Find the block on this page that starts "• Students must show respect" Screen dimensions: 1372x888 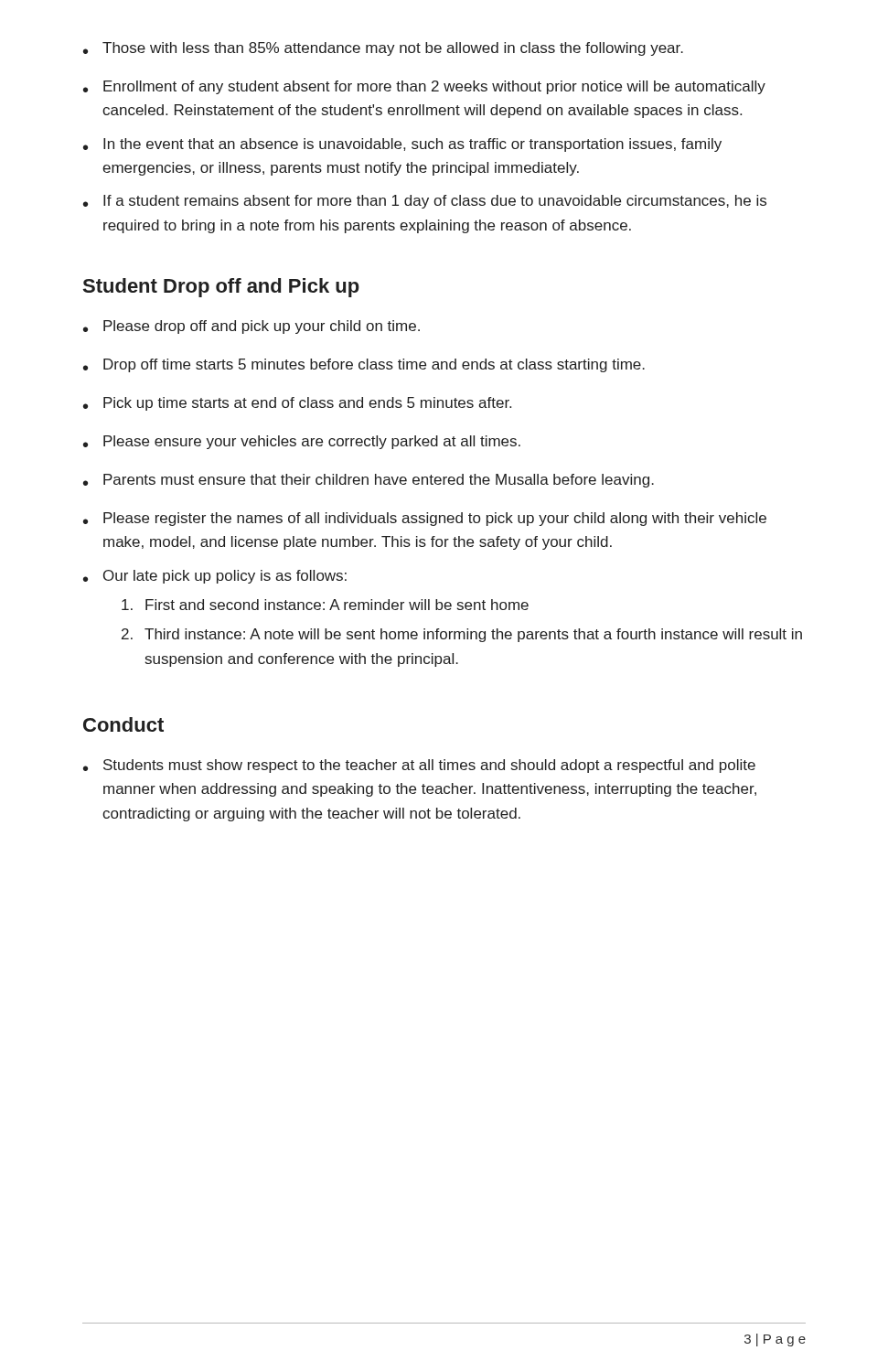(x=444, y=790)
